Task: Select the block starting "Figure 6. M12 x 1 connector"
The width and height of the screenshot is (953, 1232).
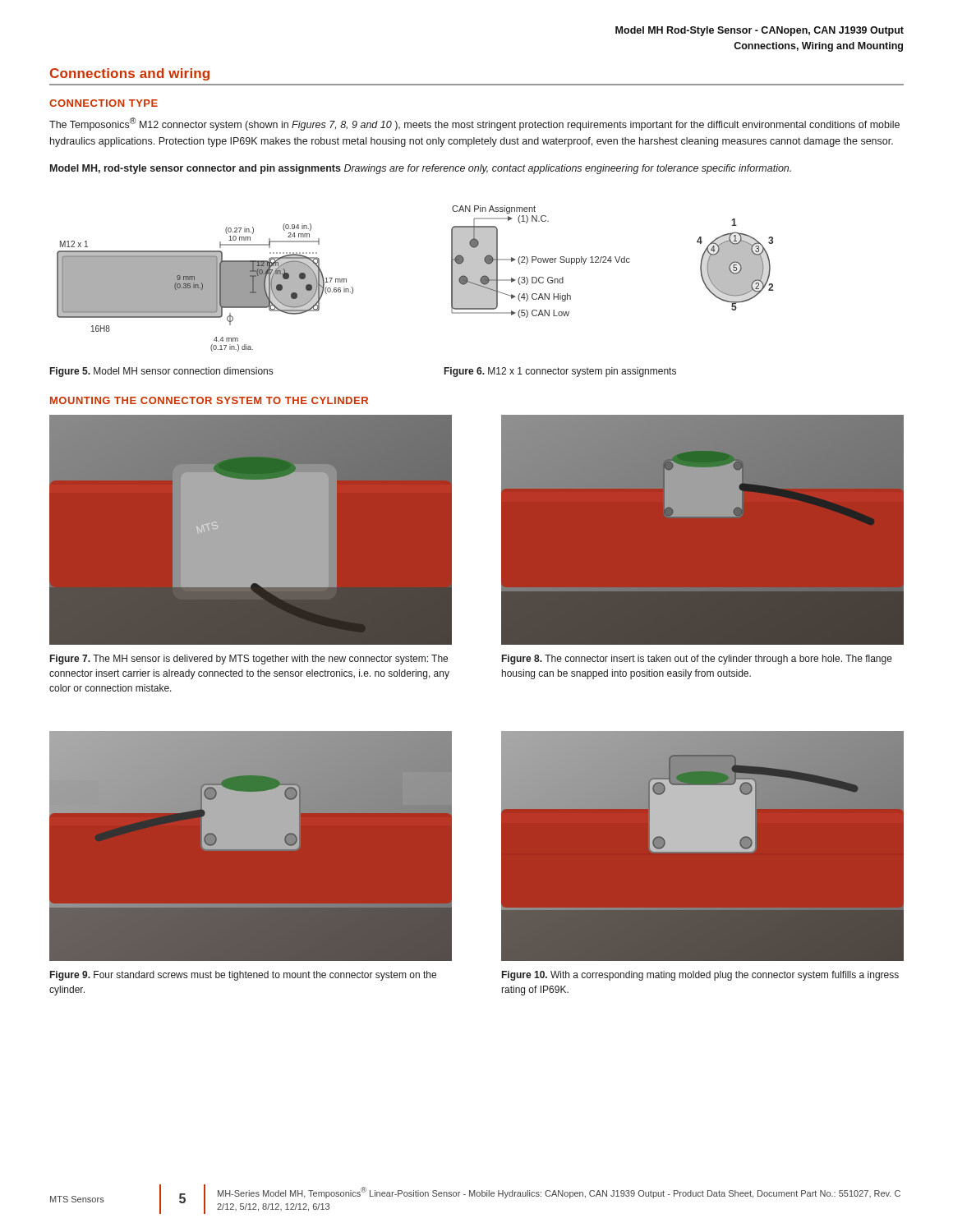Action: click(560, 371)
